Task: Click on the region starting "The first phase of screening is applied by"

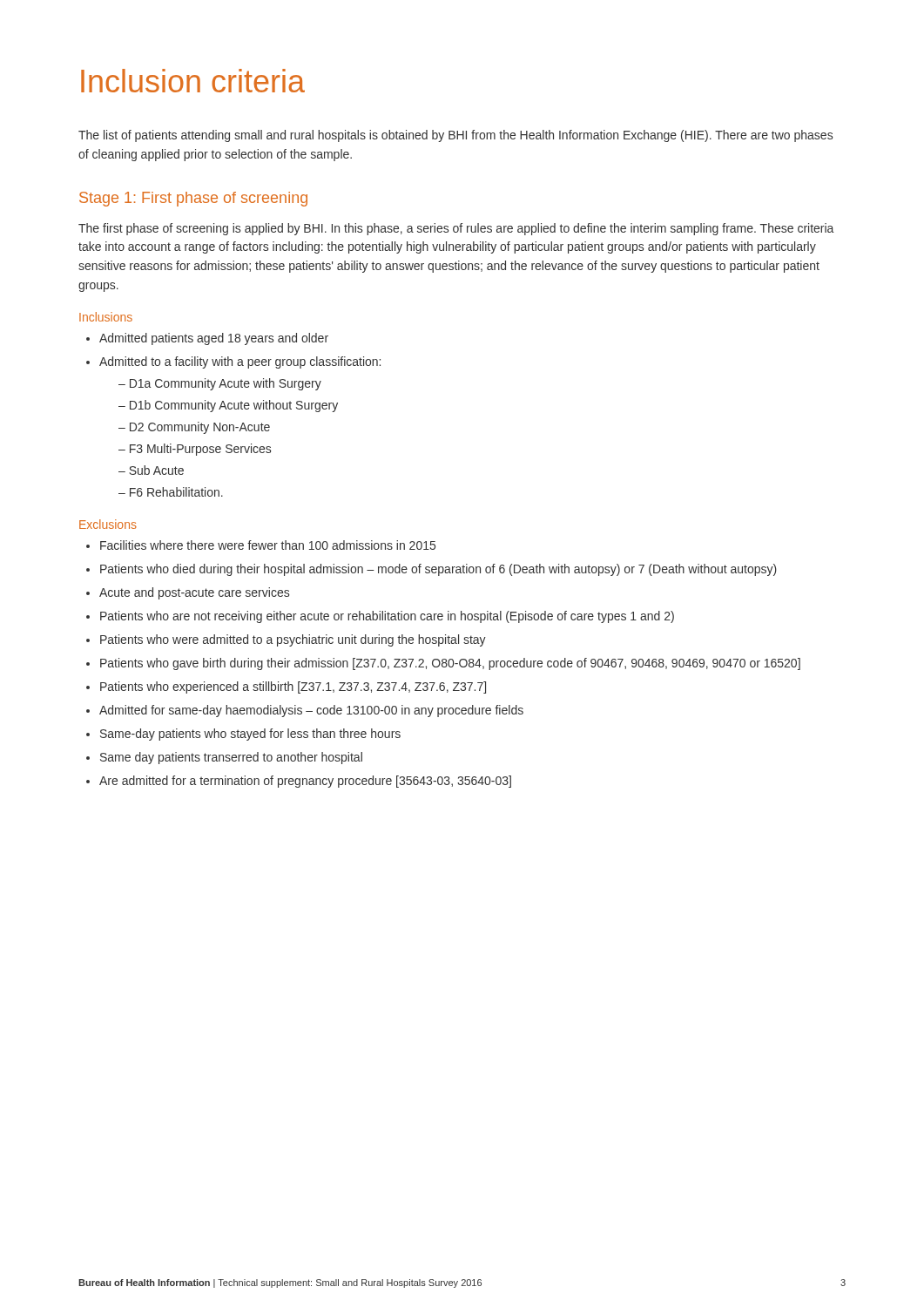Action: point(462,257)
